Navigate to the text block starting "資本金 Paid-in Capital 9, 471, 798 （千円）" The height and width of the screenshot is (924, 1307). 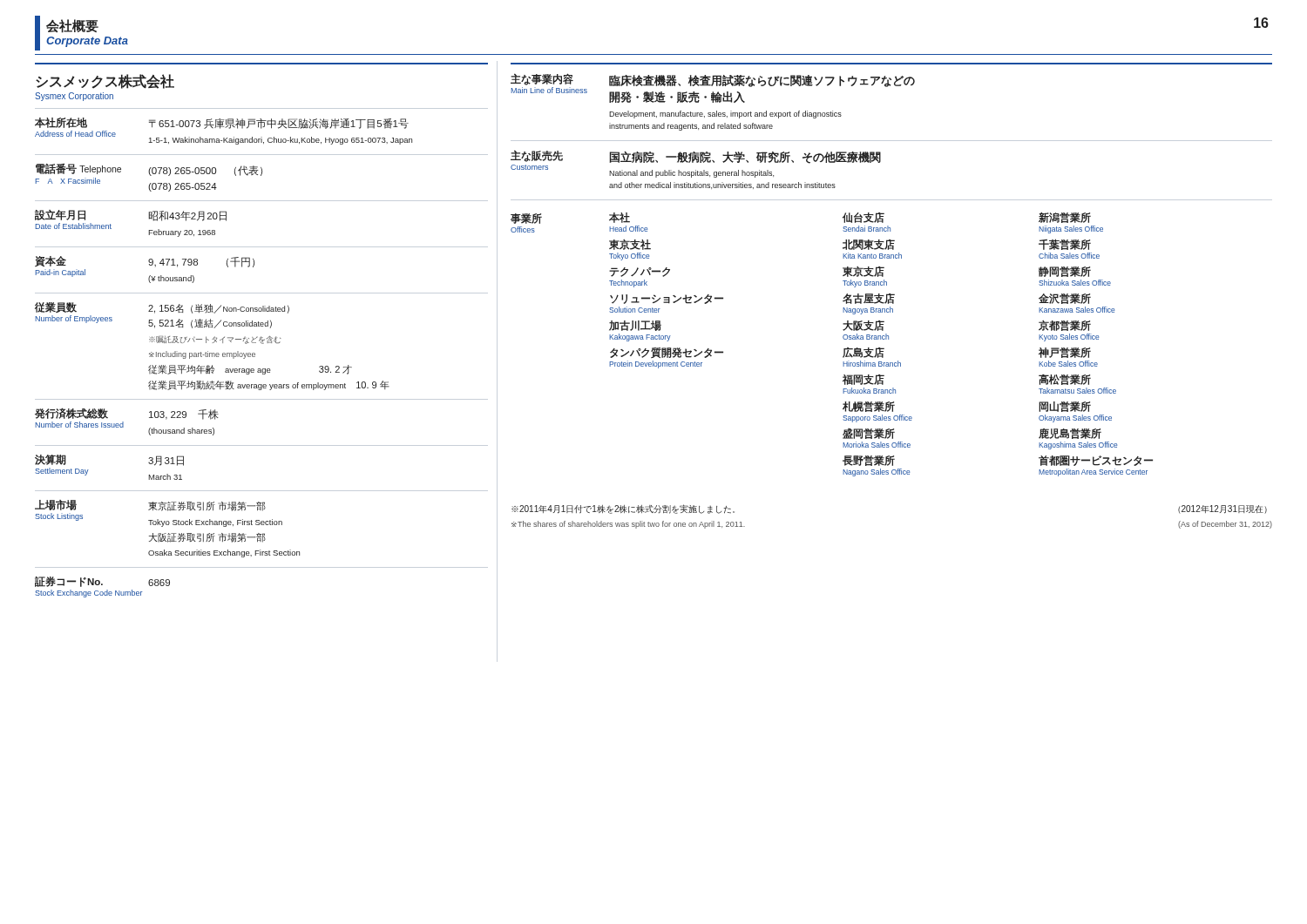point(261,271)
